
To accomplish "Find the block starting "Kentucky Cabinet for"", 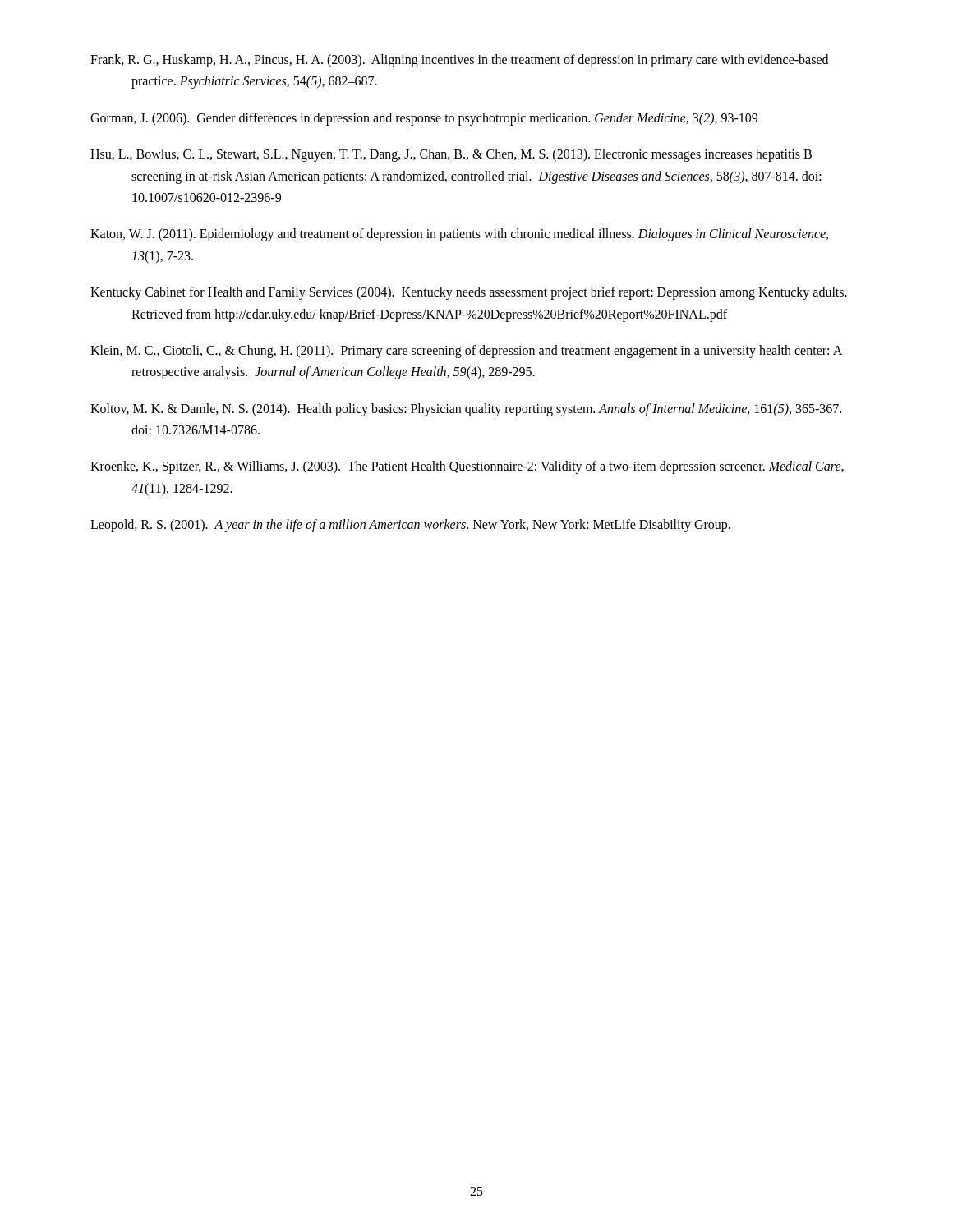I will [471, 303].
